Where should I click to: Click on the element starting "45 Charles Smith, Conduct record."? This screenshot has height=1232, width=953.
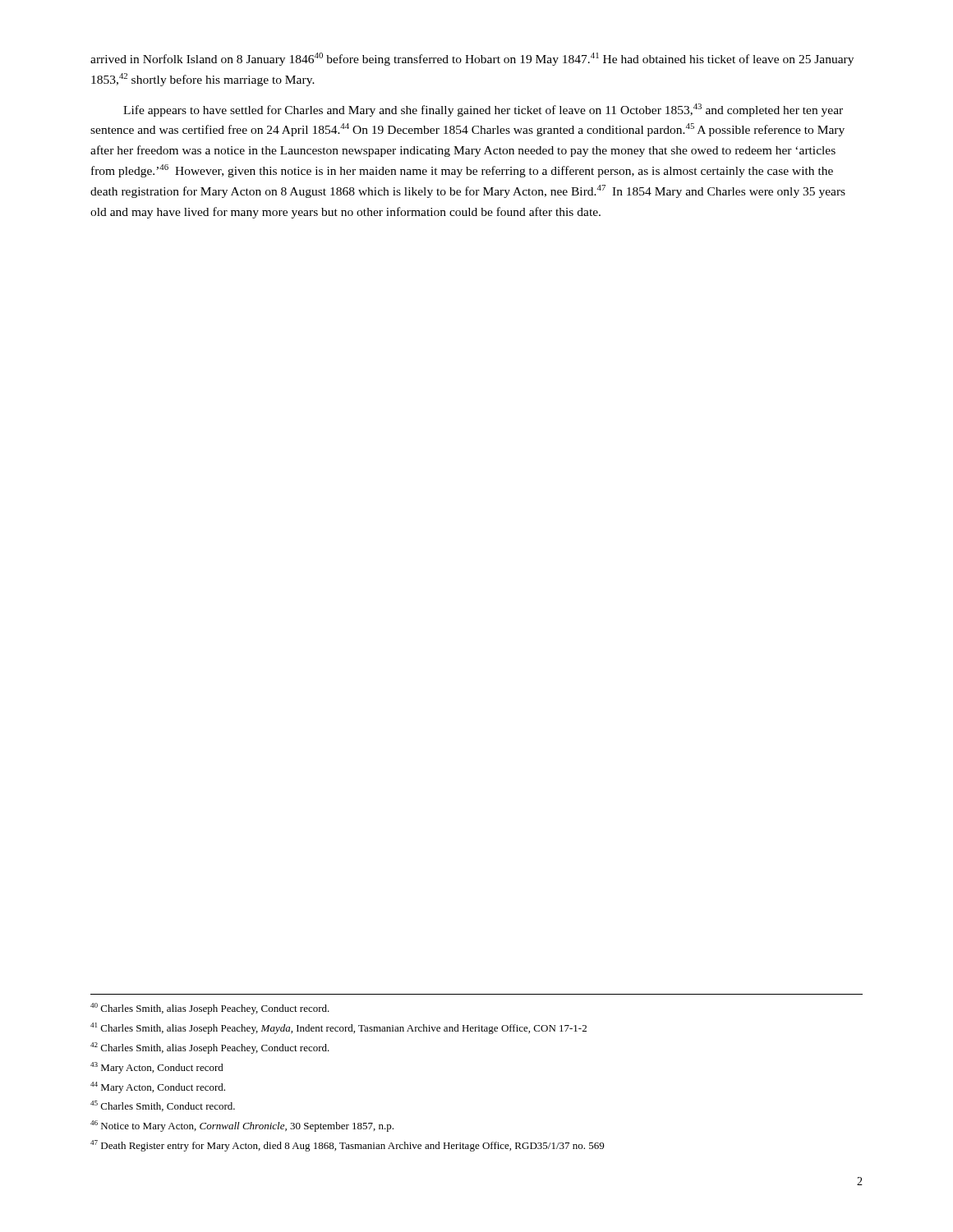pyautogui.click(x=163, y=1106)
